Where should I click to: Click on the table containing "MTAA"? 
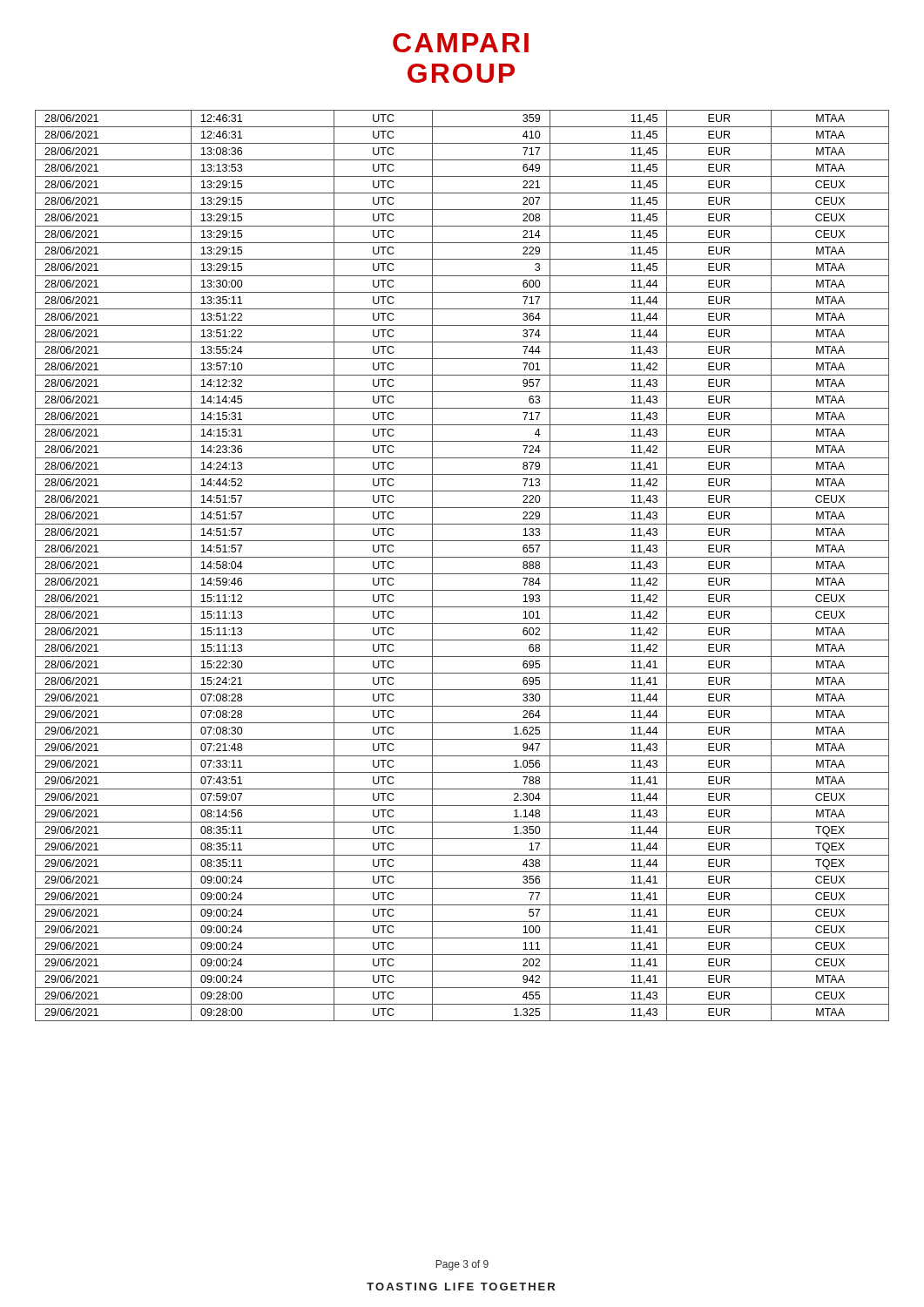[462, 566]
